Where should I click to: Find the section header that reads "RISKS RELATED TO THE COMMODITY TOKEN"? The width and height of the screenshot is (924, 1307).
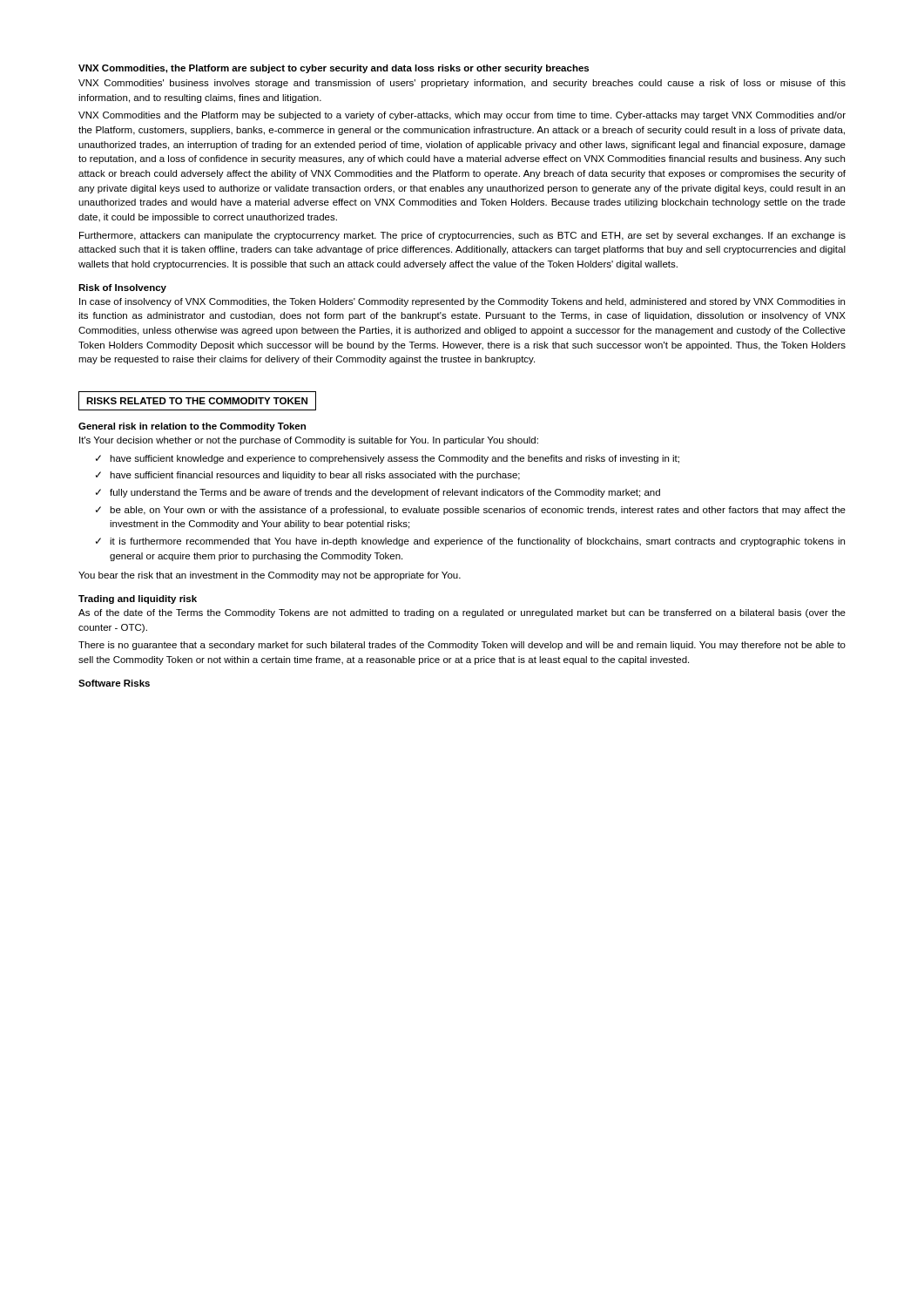coord(197,401)
